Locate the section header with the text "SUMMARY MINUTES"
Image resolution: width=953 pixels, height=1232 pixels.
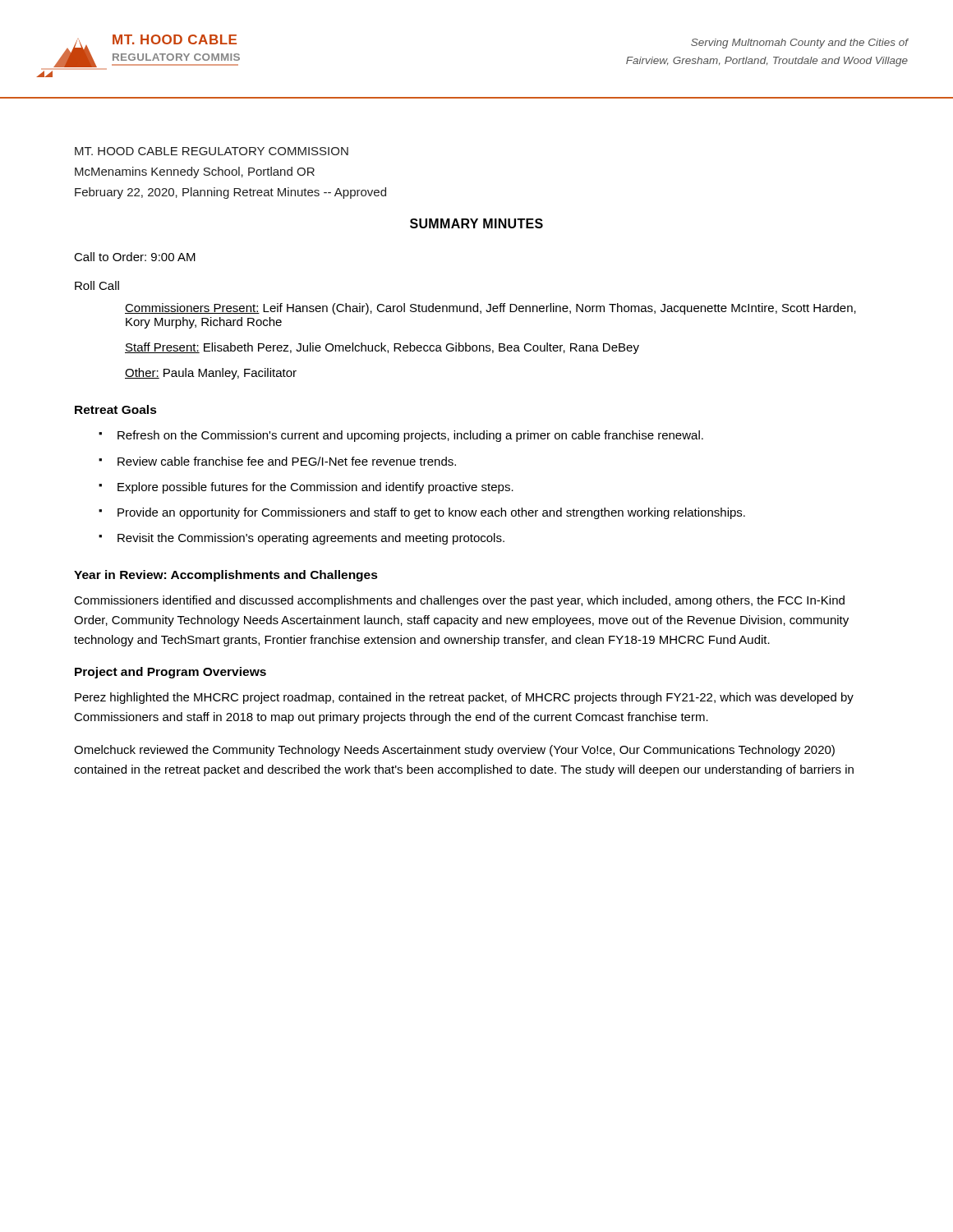coord(476,224)
